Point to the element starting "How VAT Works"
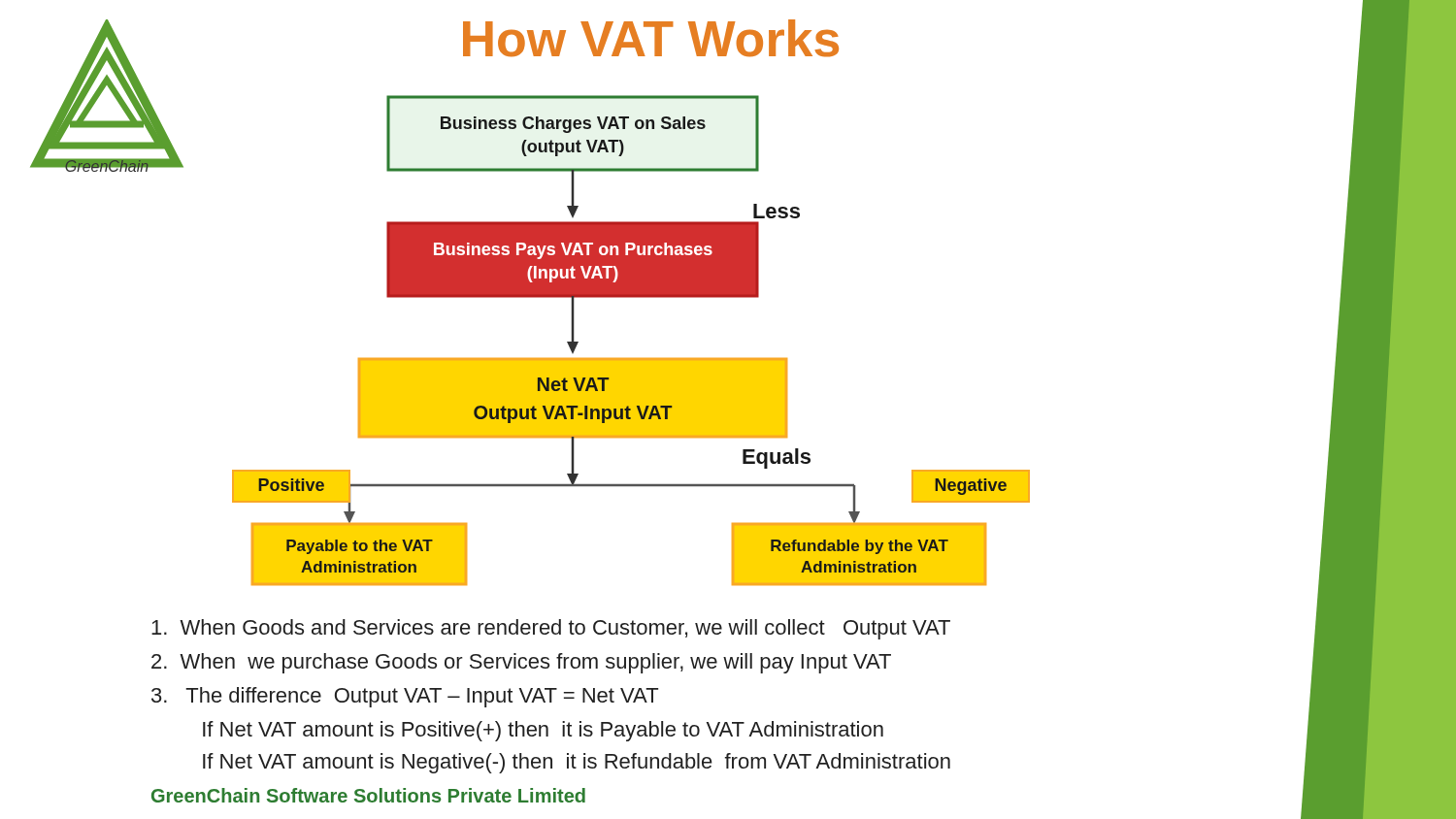This screenshot has width=1456, height=819. [650, 39]
